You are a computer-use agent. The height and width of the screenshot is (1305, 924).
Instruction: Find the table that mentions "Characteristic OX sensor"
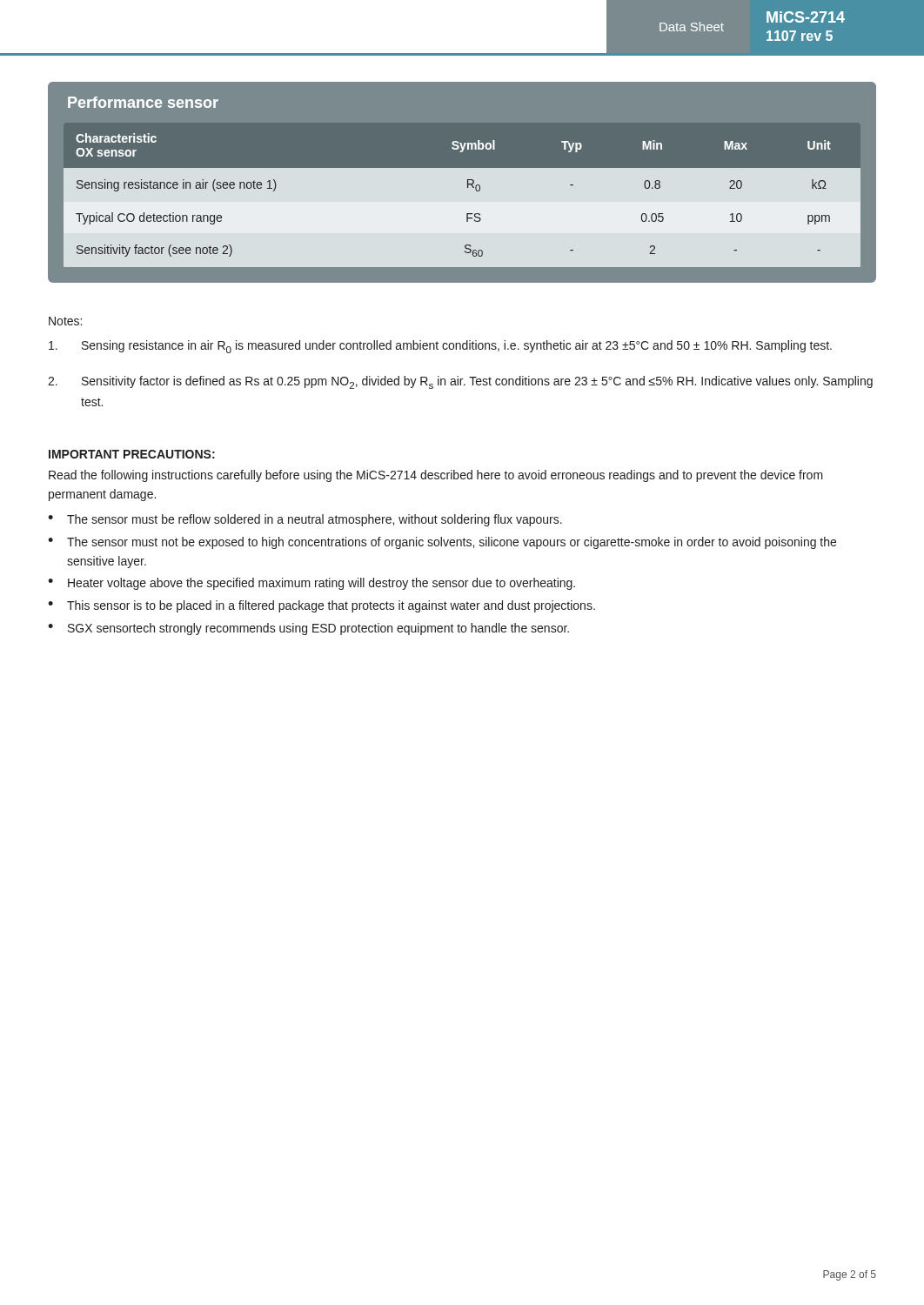(x=462, y=195)
